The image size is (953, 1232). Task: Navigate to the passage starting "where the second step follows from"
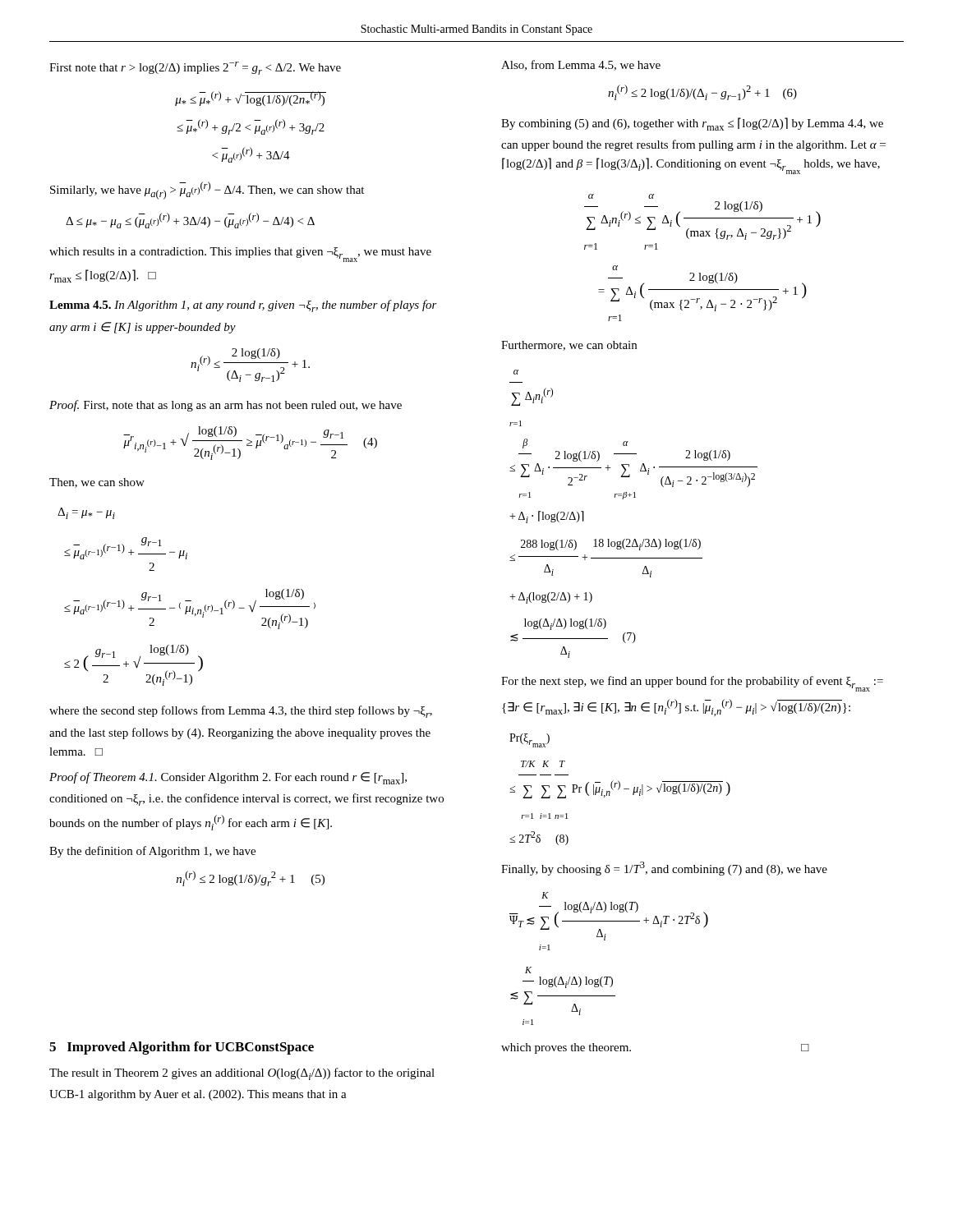click(x=241, y=731)
